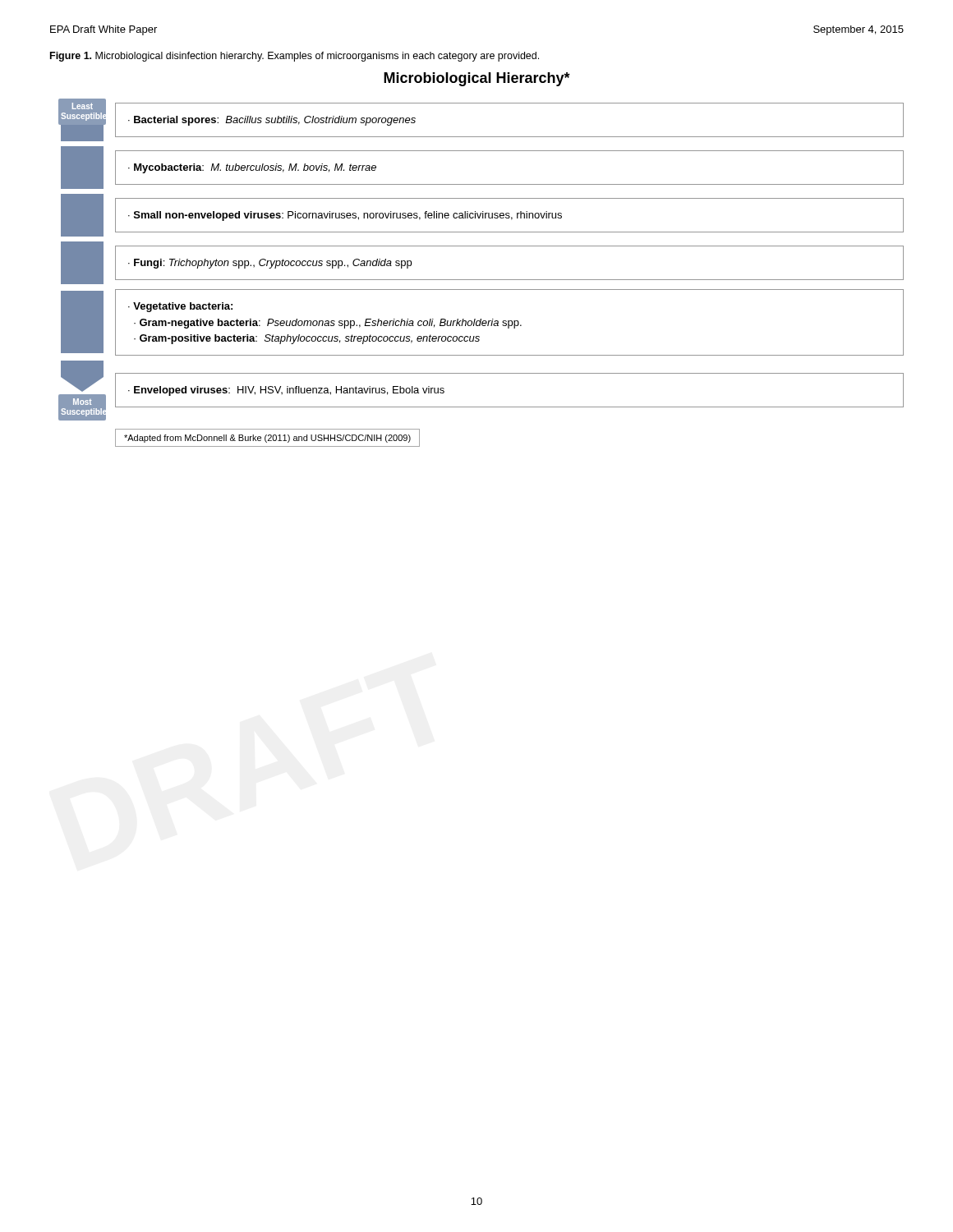Locate the infographic
Image resolution: width=953 pixels, height=1232 pixels.
(476, 258)
